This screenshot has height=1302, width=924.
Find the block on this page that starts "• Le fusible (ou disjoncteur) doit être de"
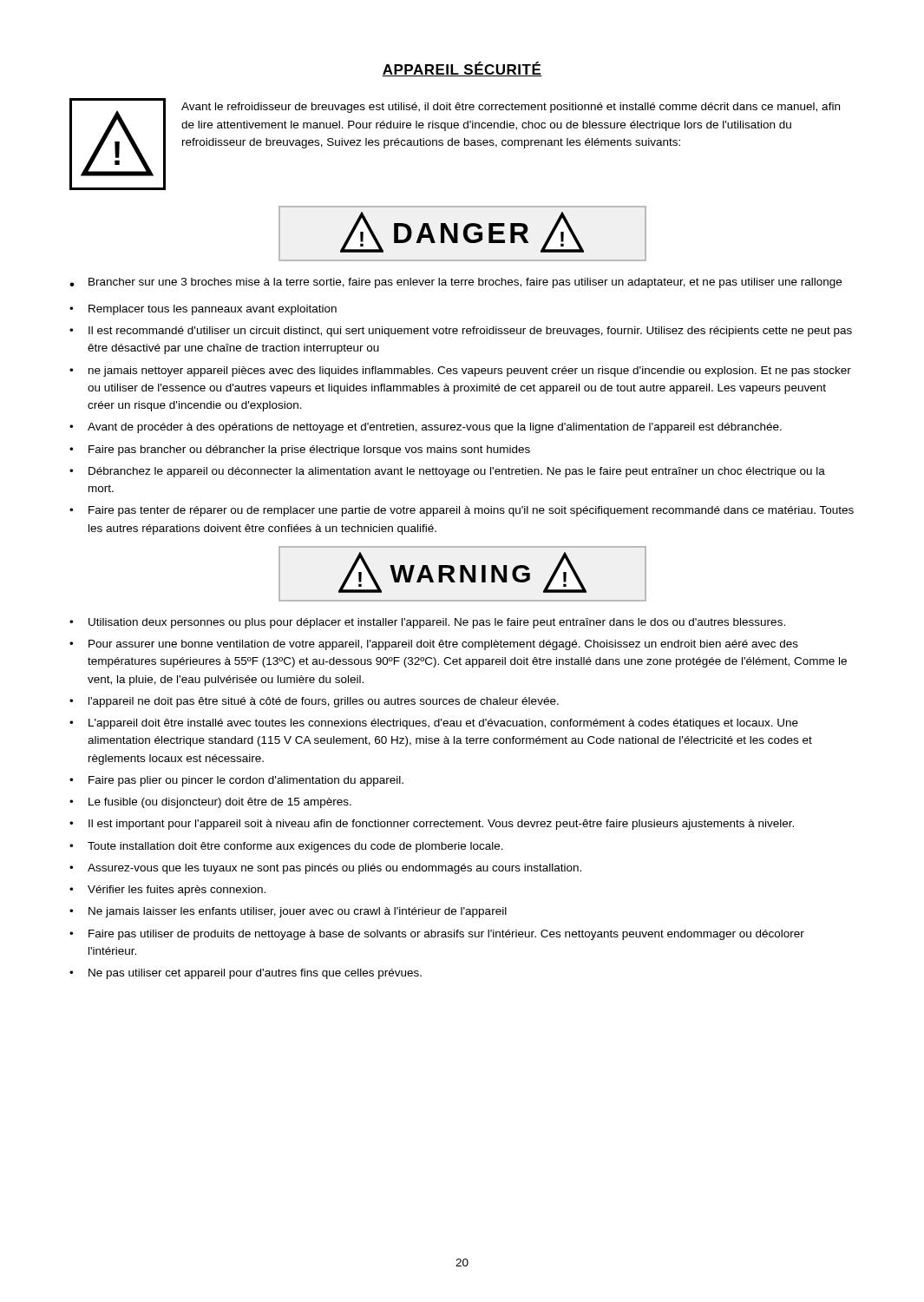211,802
